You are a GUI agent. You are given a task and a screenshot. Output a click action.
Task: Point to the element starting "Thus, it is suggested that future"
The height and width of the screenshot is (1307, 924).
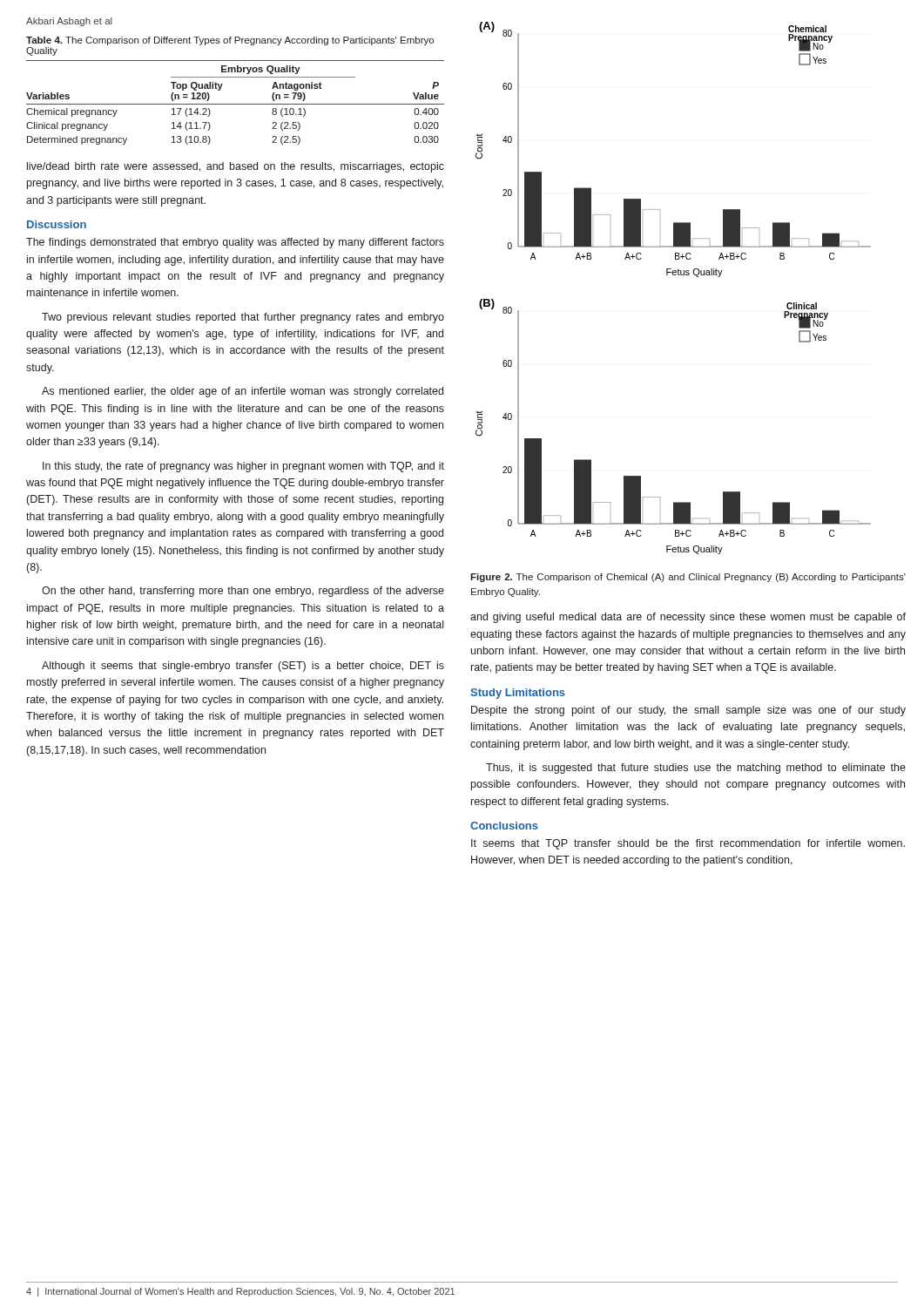pos(688,784)
